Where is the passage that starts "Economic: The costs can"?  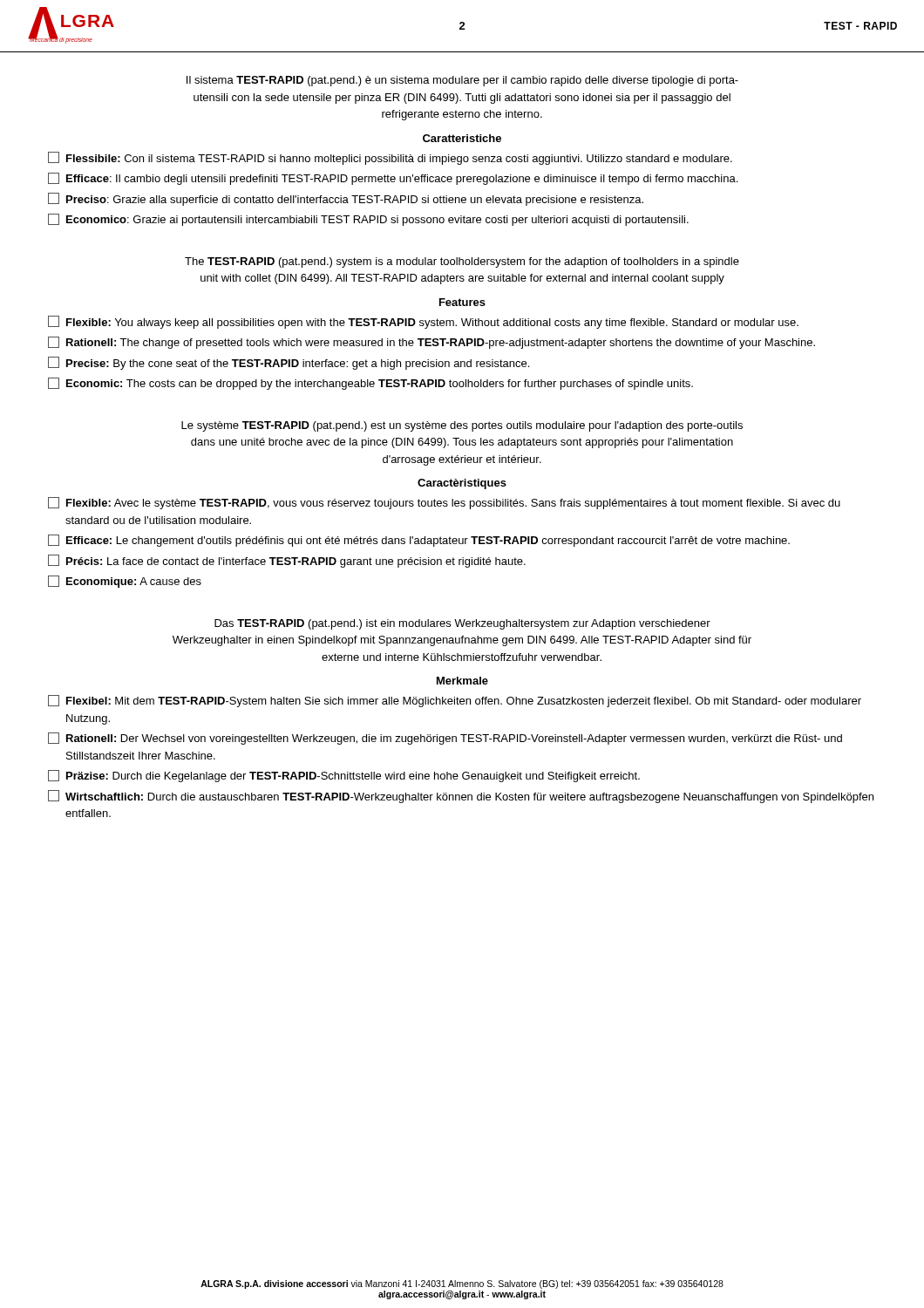[462, 384]
